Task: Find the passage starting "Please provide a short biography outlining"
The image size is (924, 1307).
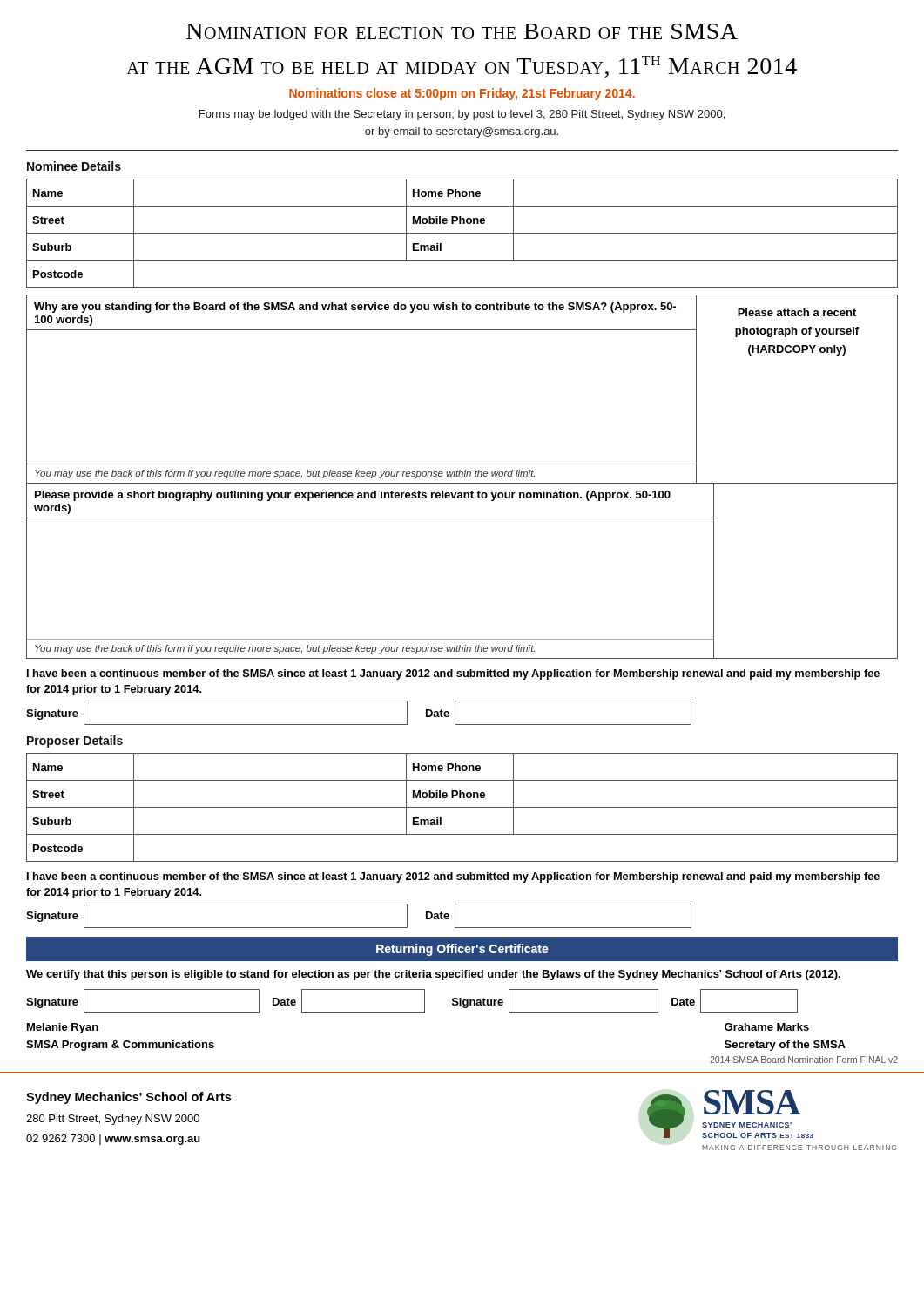Action: click(x=352, y=501)
